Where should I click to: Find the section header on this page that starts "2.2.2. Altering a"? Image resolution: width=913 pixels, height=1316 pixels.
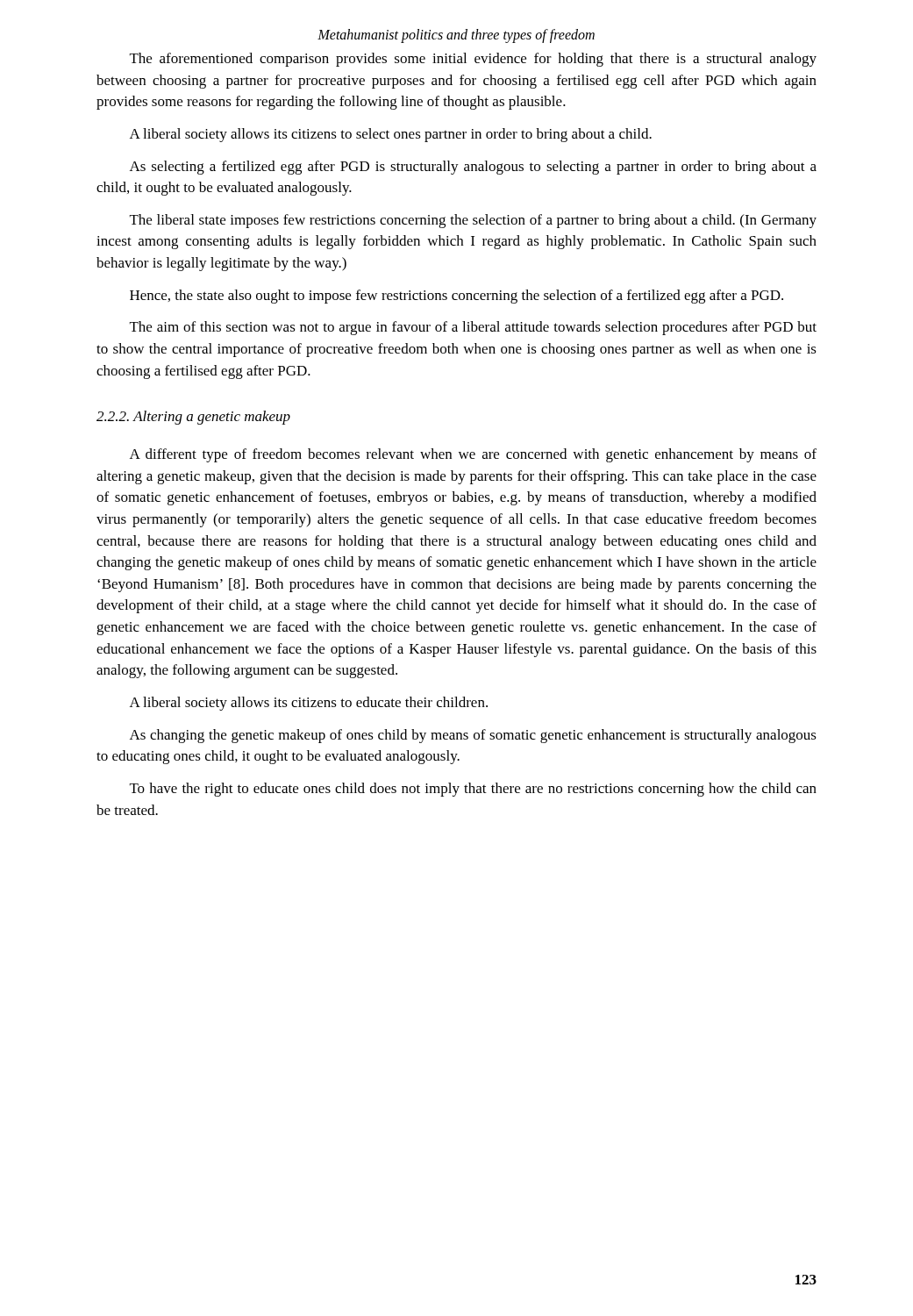point(193,417)
